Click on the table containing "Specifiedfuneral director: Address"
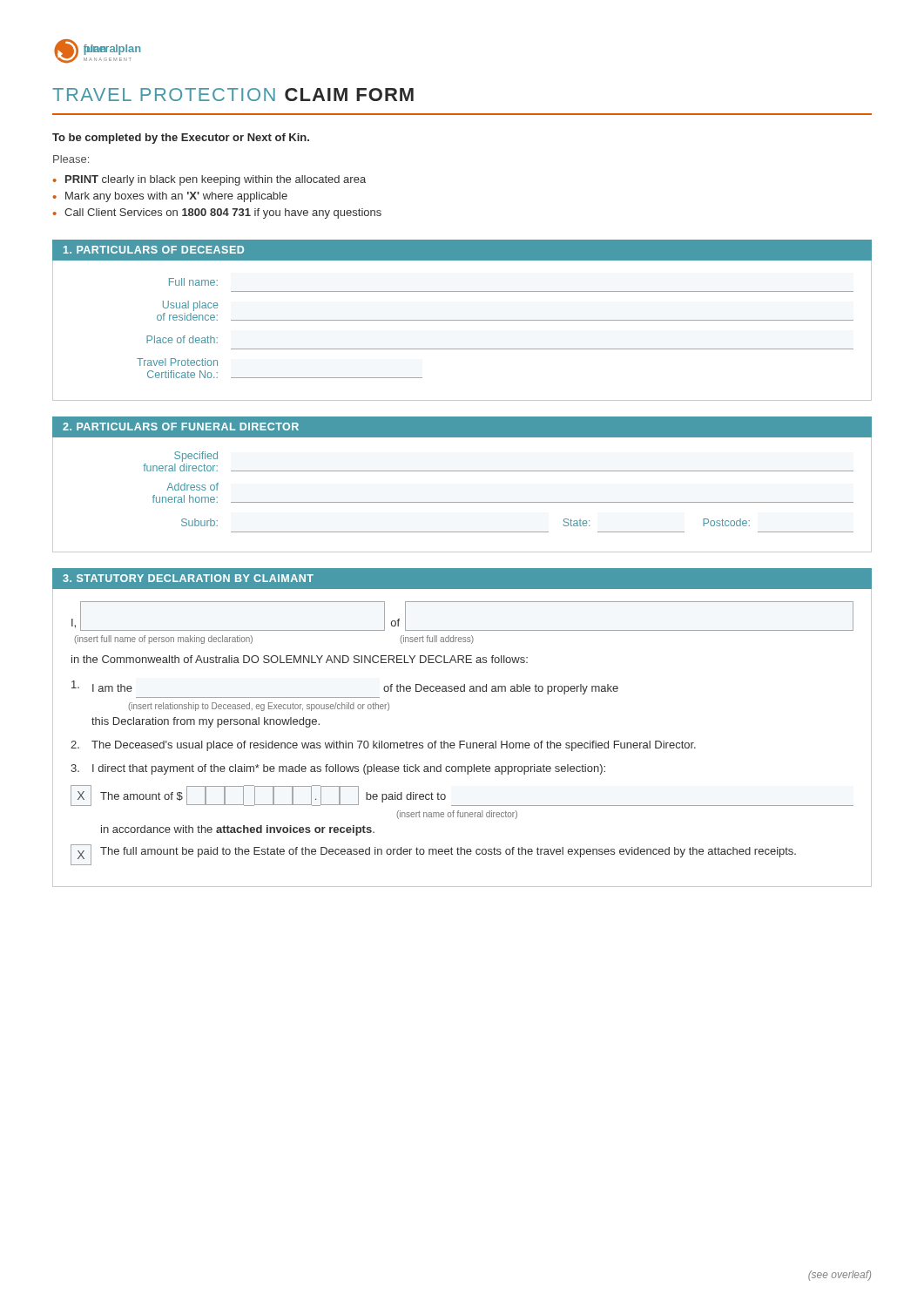Screen dimensions: 1307x924 tap(462, 495)
